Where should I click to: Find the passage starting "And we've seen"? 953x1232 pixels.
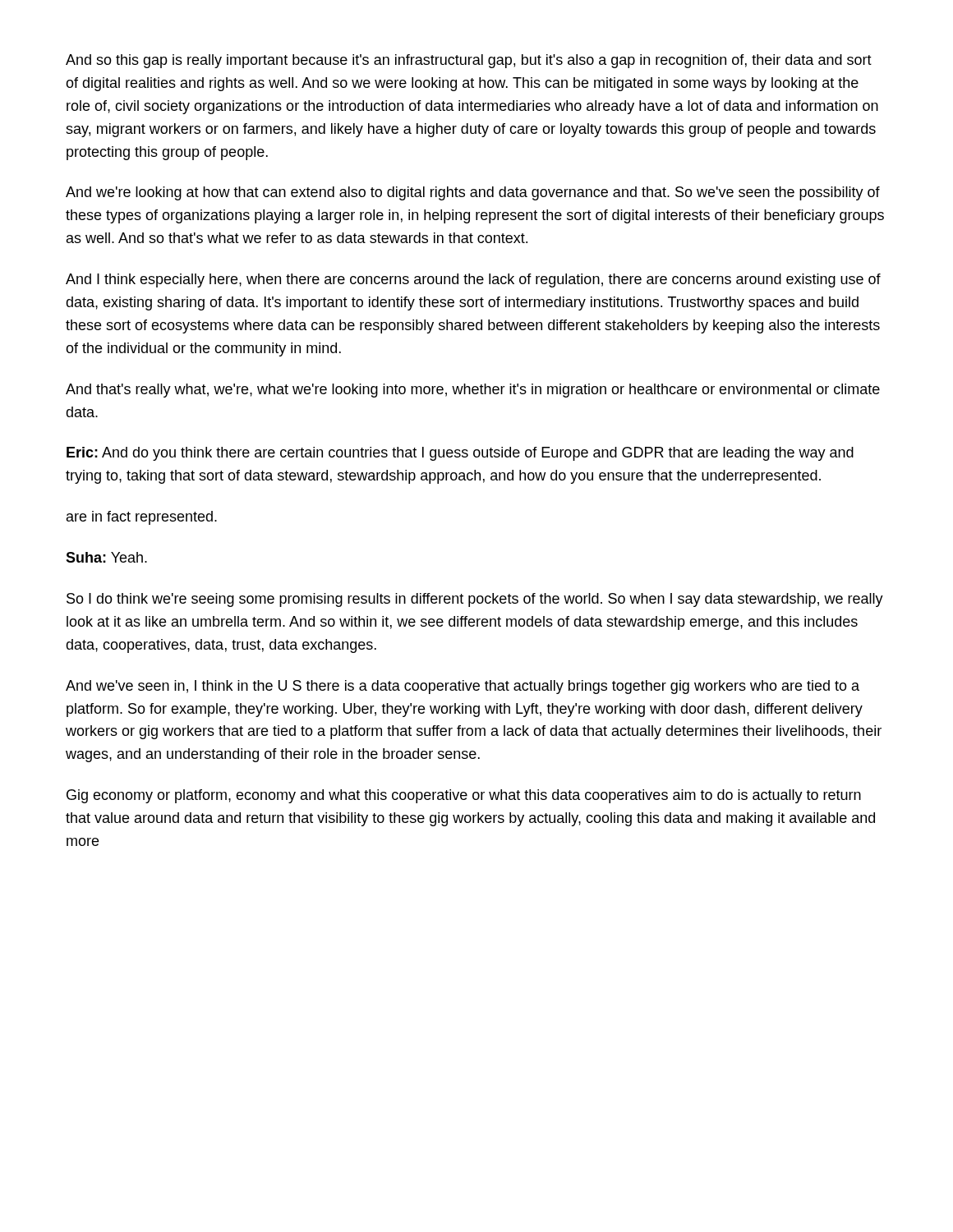pyautogui.click(x=474, y=720)
